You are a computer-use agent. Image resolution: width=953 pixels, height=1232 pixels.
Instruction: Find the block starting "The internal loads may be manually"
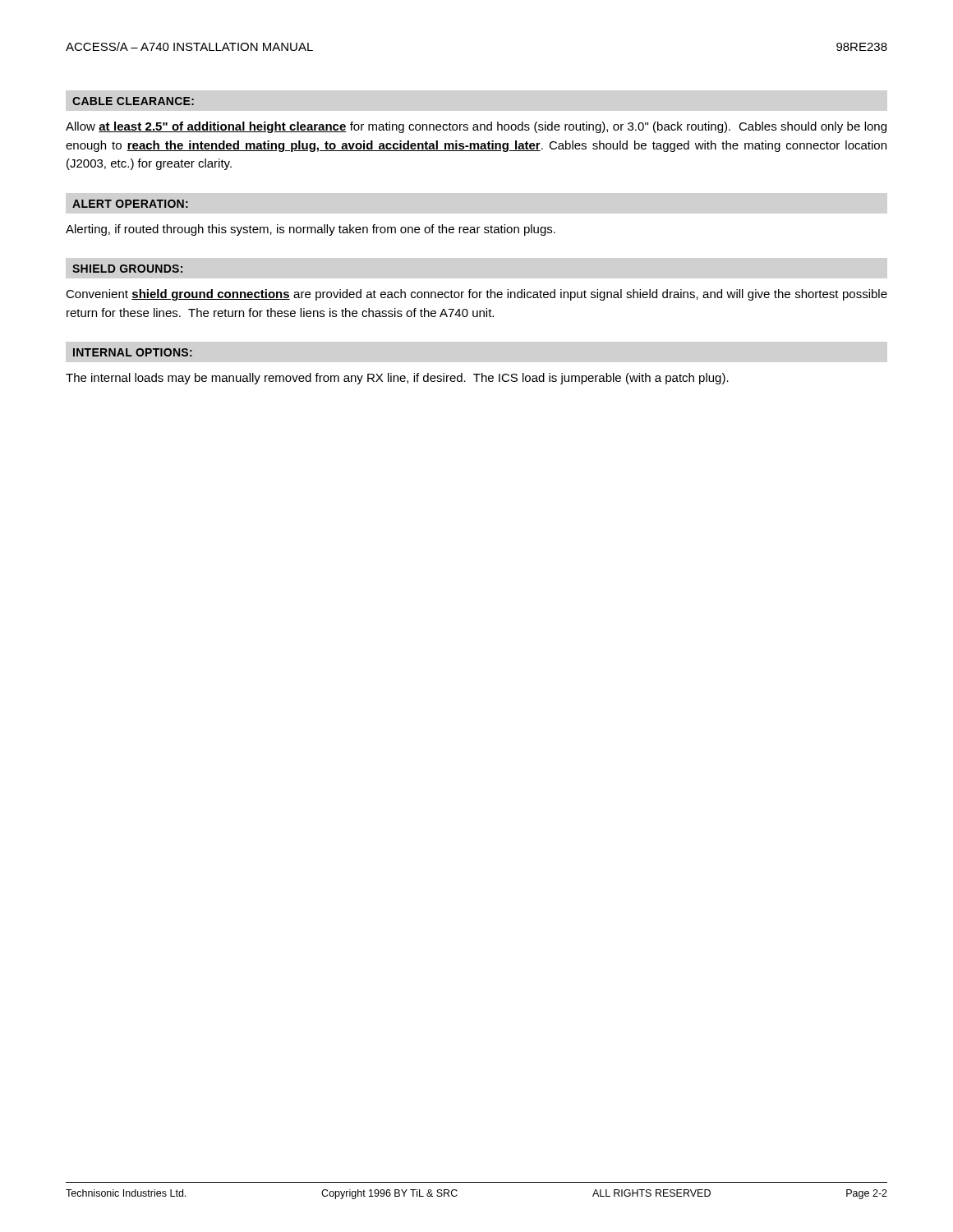(397, 377)
